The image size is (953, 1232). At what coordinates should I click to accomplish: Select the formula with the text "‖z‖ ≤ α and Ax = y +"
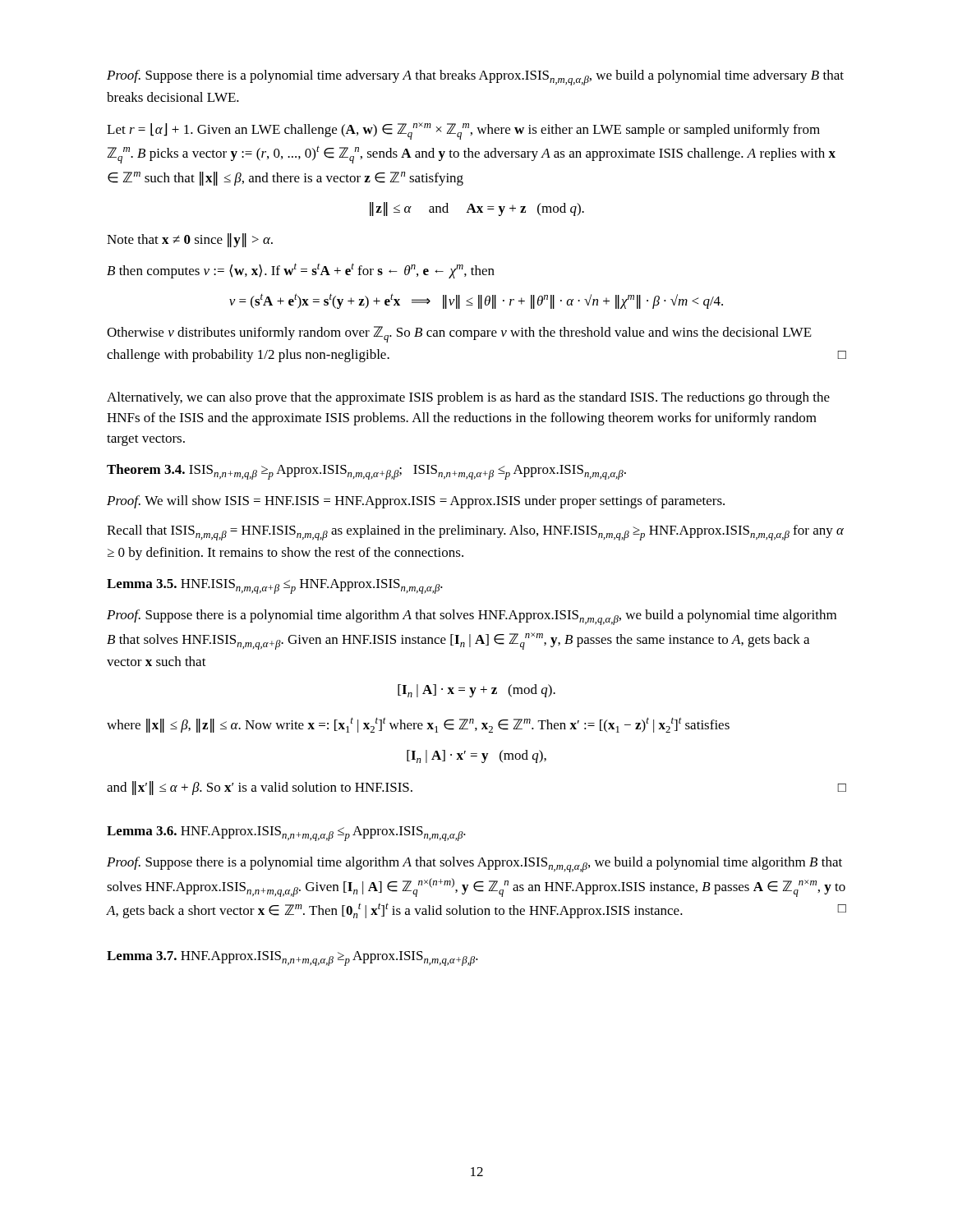476,208
